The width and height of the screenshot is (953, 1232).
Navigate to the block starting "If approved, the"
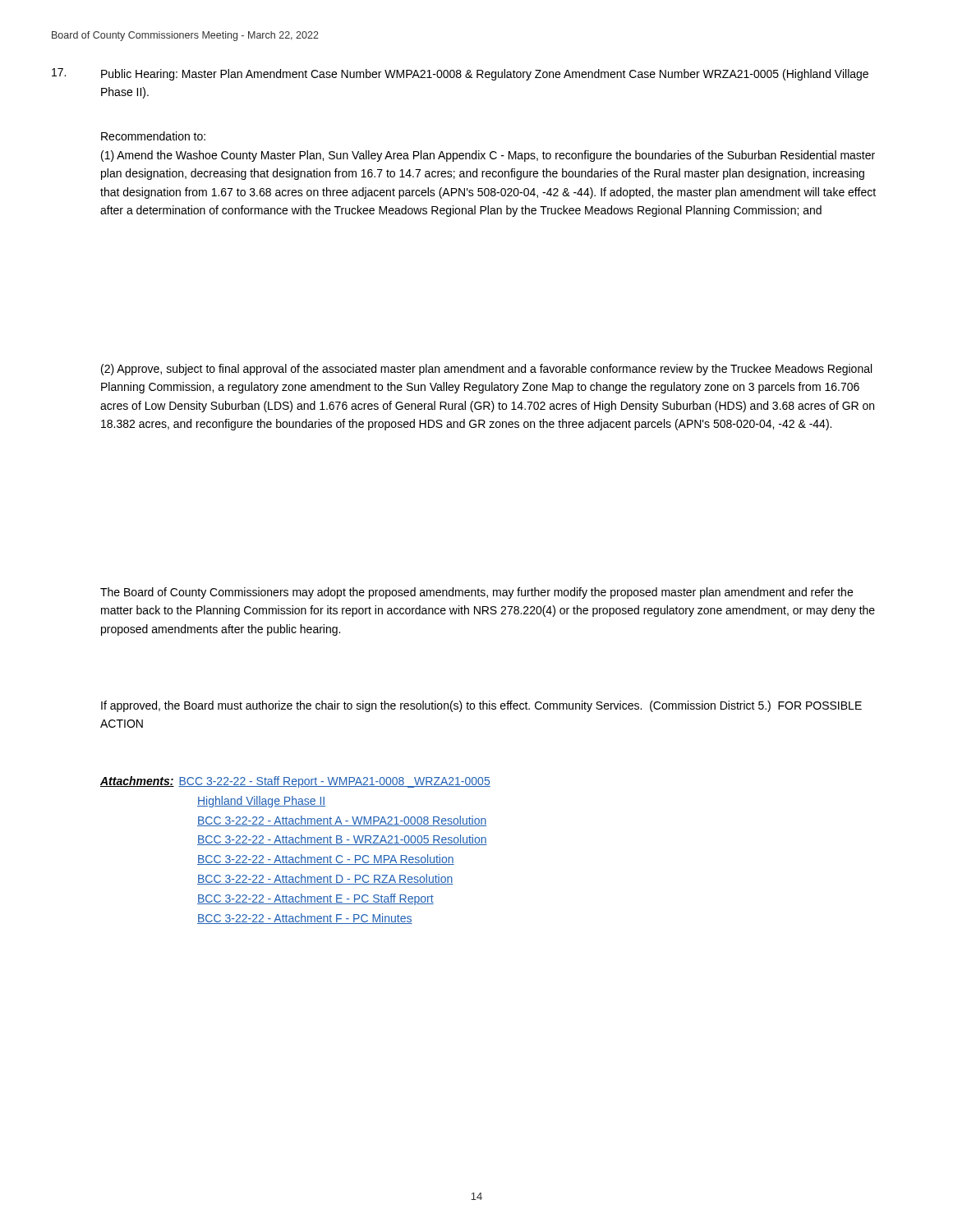[481, 715]
